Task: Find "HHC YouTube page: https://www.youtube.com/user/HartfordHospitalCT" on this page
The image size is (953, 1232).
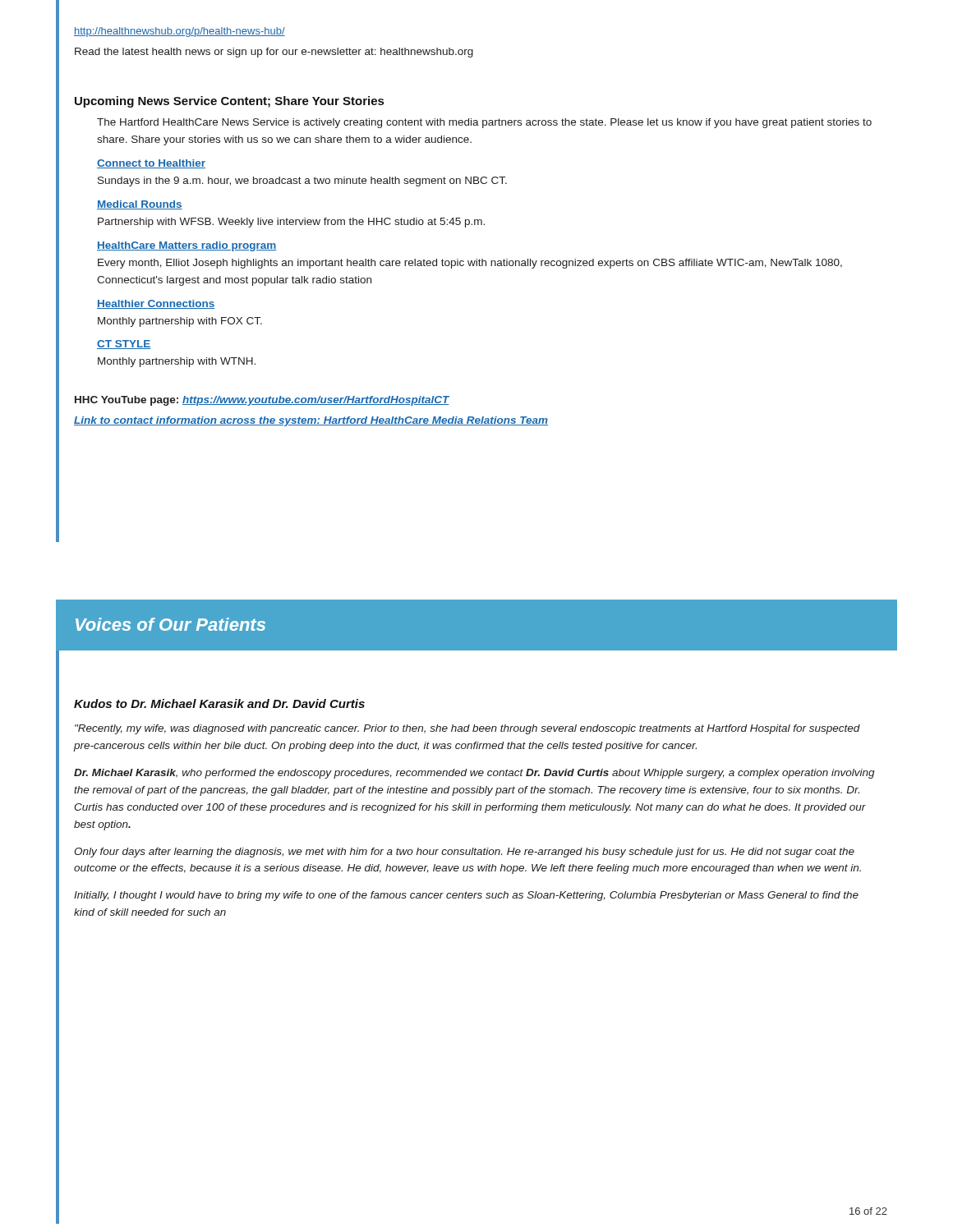Action: 261,400
